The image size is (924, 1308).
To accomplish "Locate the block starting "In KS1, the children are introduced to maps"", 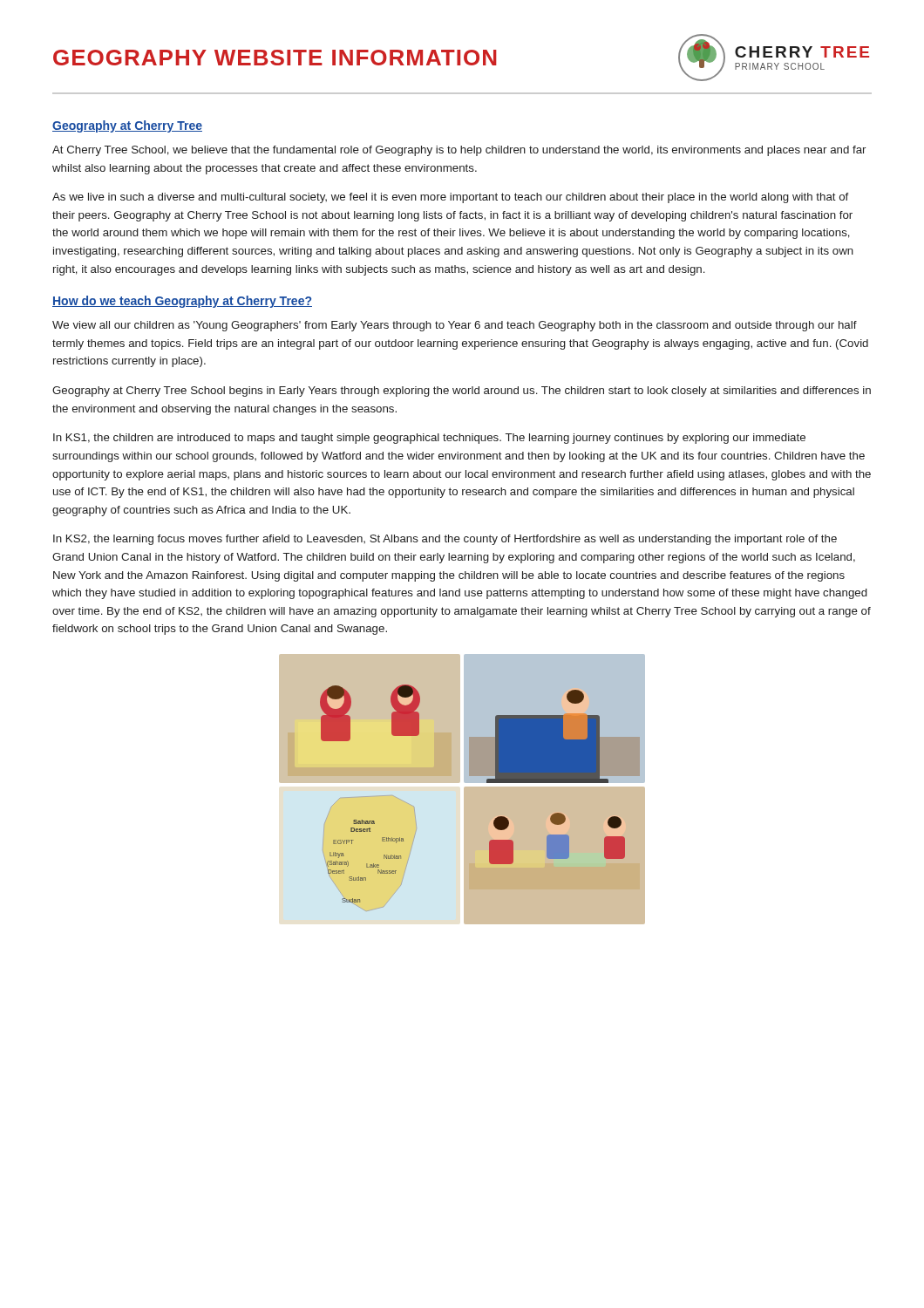I will (462, 473).
